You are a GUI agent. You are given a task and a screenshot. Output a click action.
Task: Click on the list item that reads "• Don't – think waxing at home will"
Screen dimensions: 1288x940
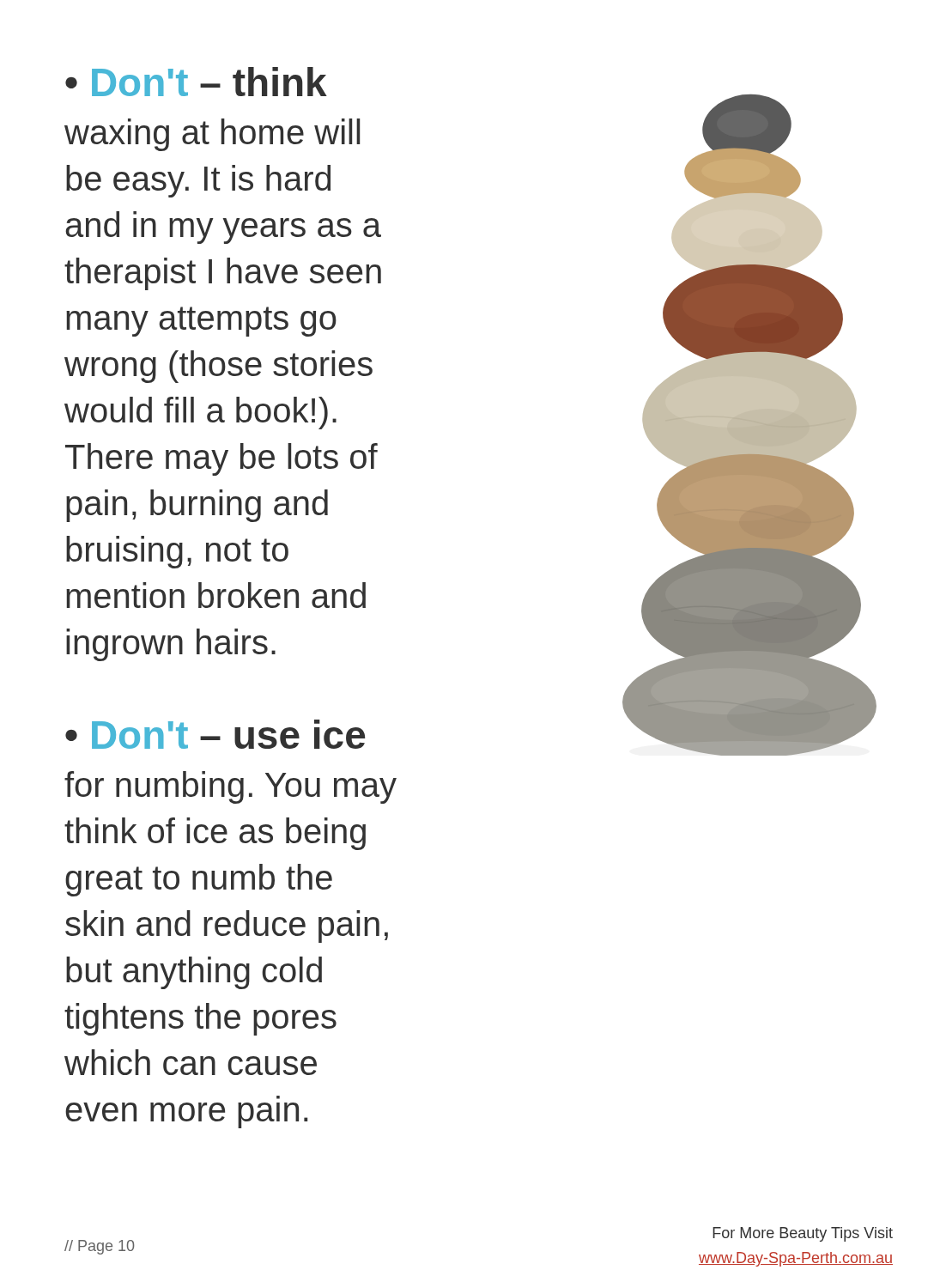click(x=275, y=363)
